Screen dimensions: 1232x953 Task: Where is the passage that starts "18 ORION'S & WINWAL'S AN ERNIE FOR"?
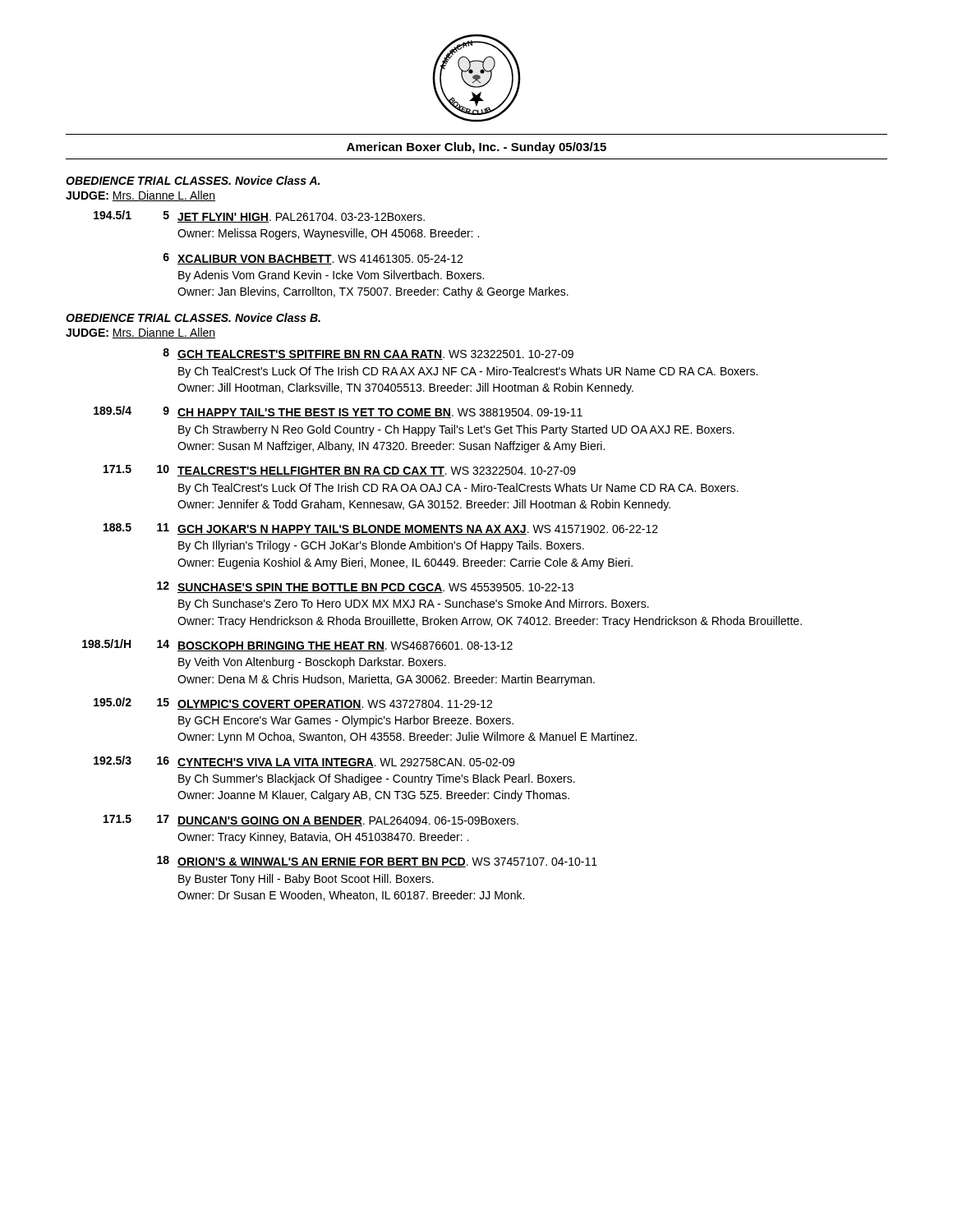coord(513,879)
